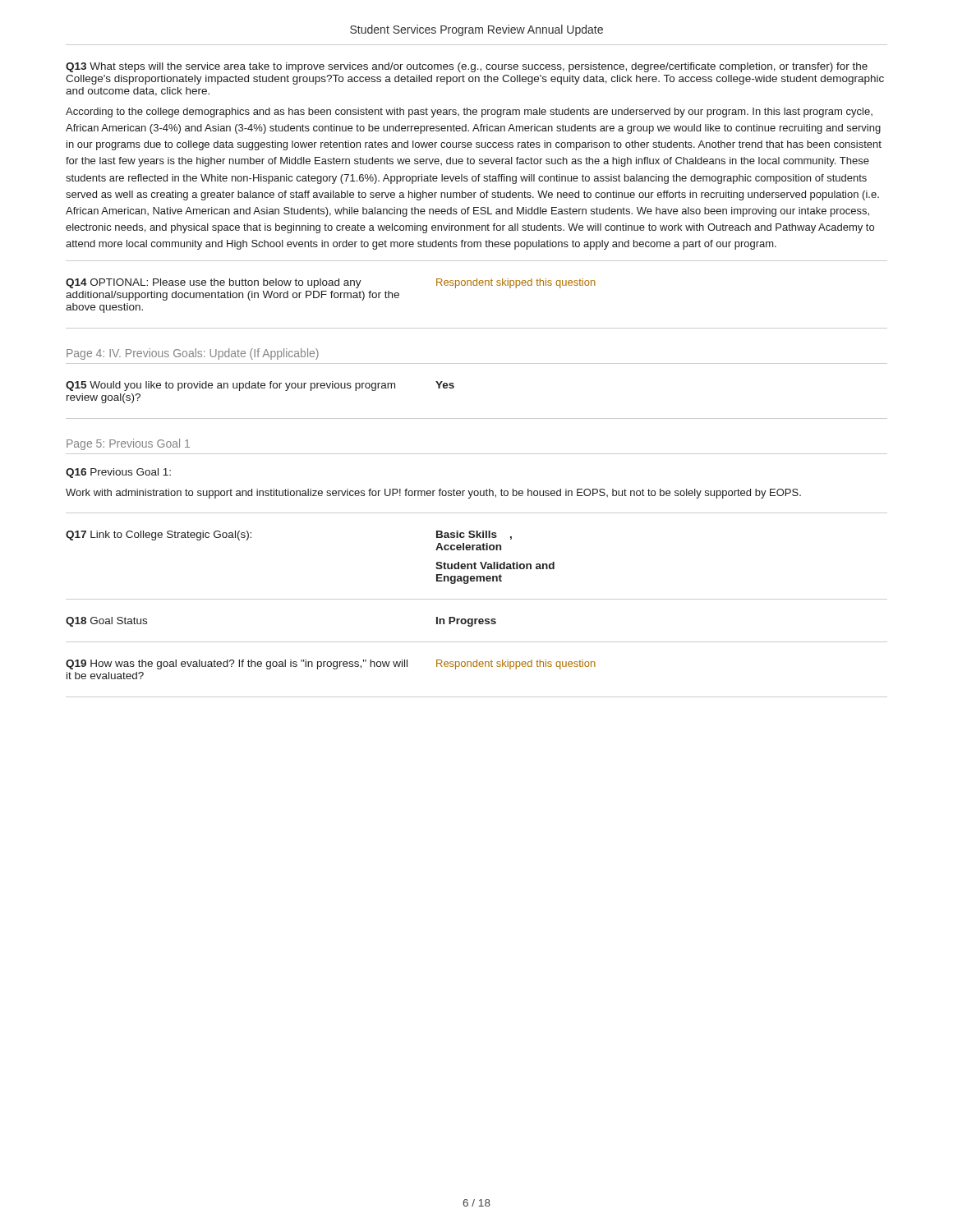Click the passage that begins "Q14 OPTIONAL: Please use"
The height and width of the screenshot is (1232, 953).
(x=233, y=295)
